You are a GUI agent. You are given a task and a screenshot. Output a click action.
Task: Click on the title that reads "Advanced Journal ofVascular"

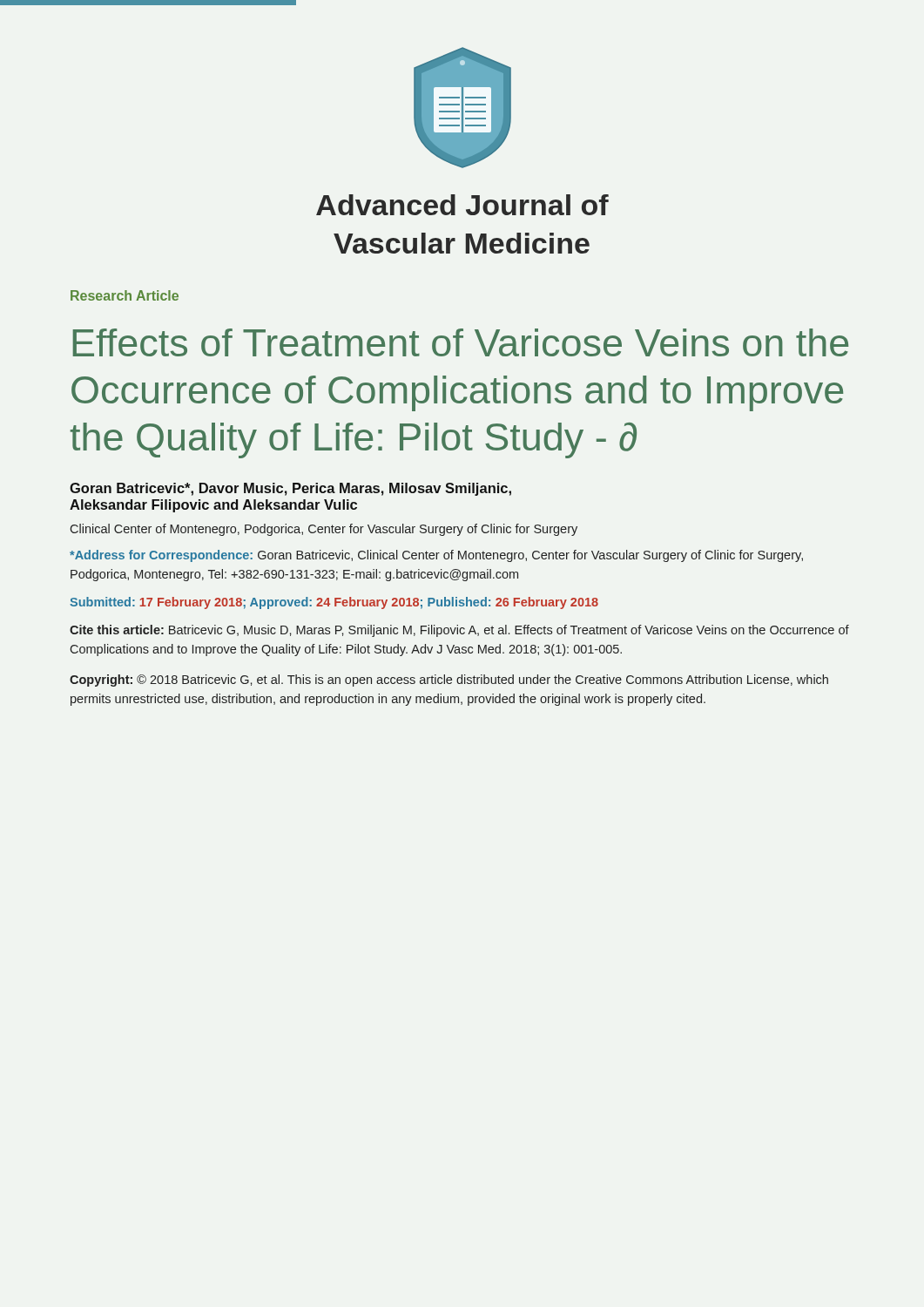(x=462, y=224)
